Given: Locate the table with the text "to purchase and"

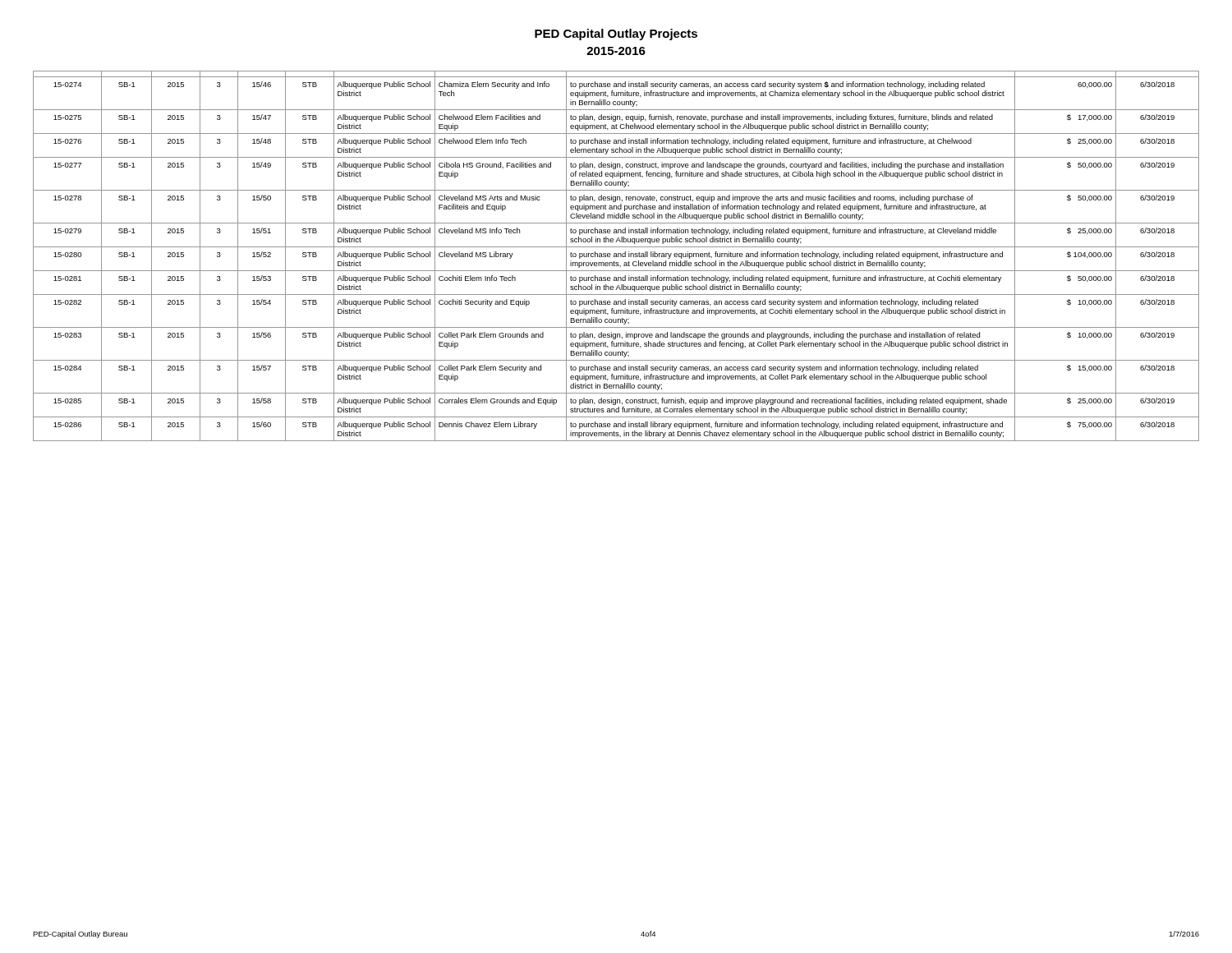Looking at the screenshot, I should point(616,253).
